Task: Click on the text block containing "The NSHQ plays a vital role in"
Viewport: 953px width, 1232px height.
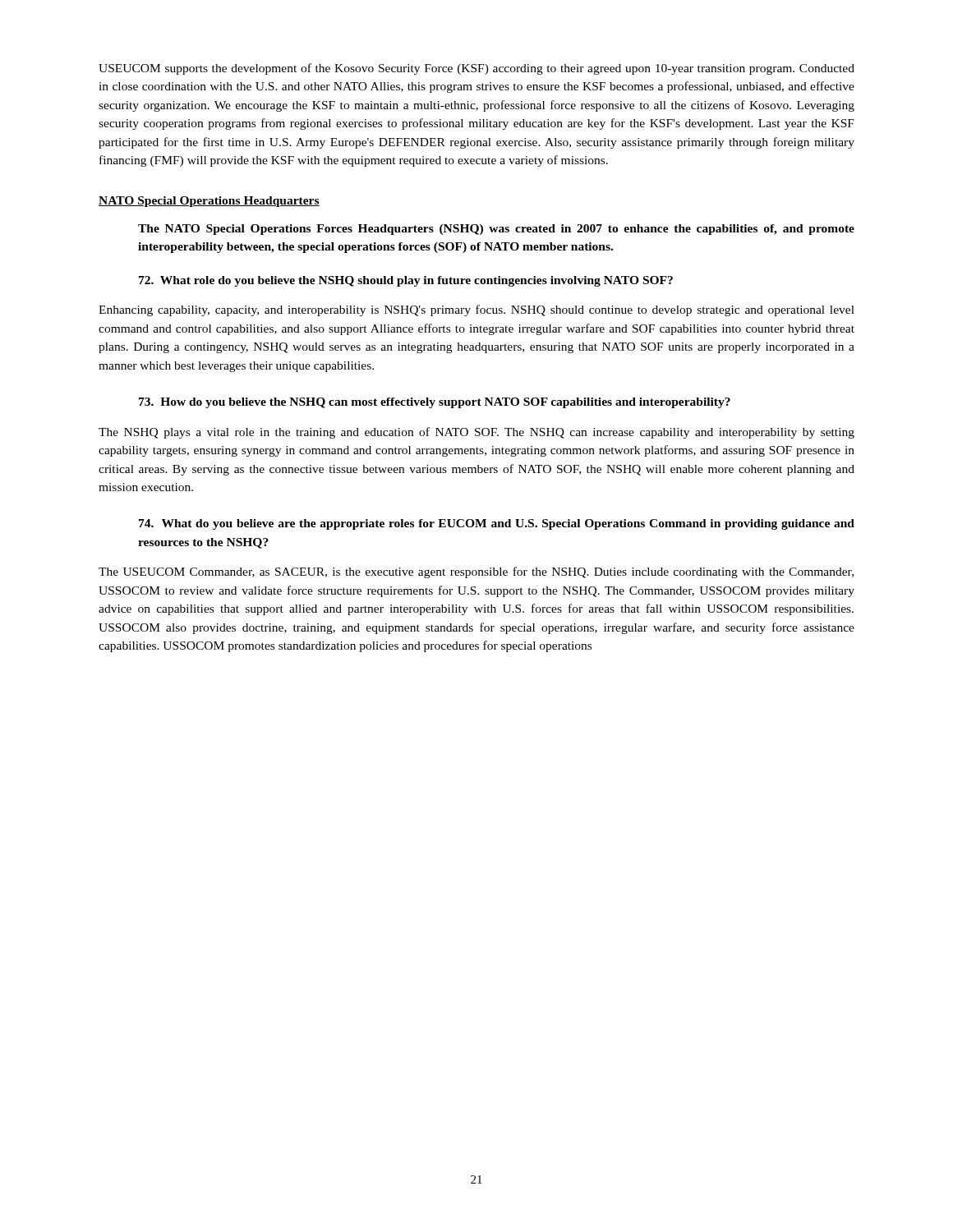Action: pyautogui.click(x=476, y=459)
